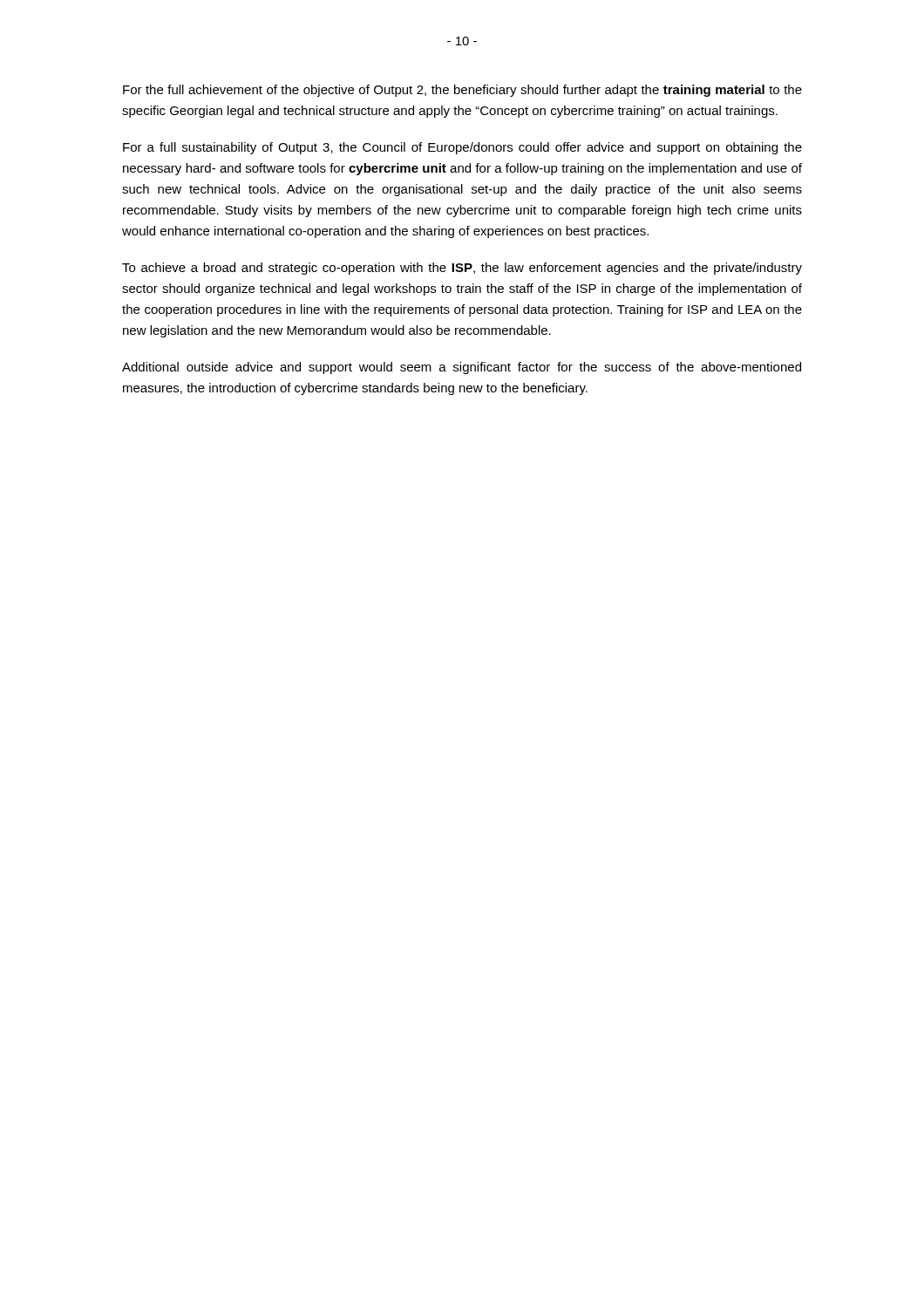
Task: Find the region starting "For a full sustainability of Output 3, the"
Action: [462, 189]
